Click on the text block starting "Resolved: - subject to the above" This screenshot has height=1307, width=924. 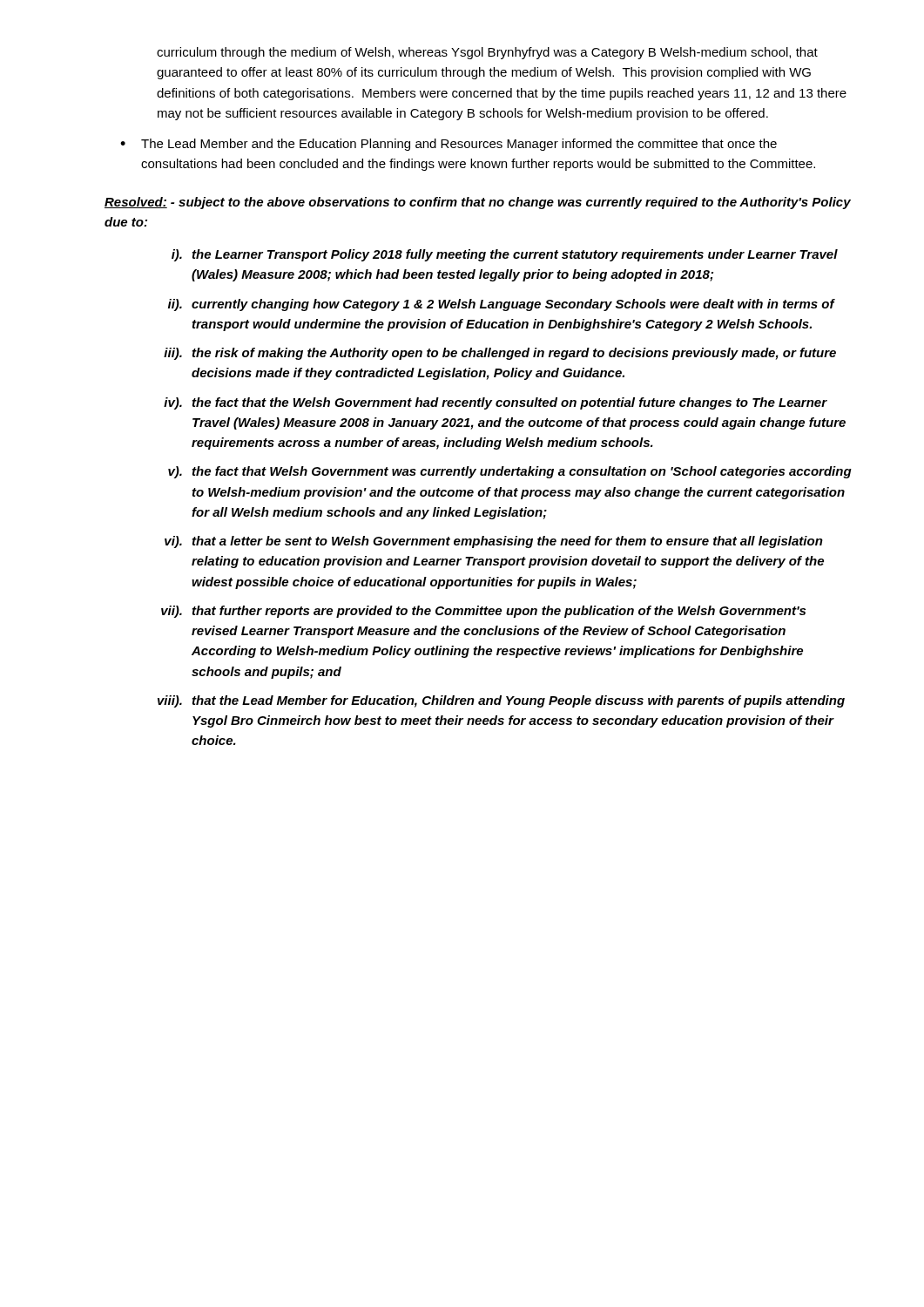point(477,211)
